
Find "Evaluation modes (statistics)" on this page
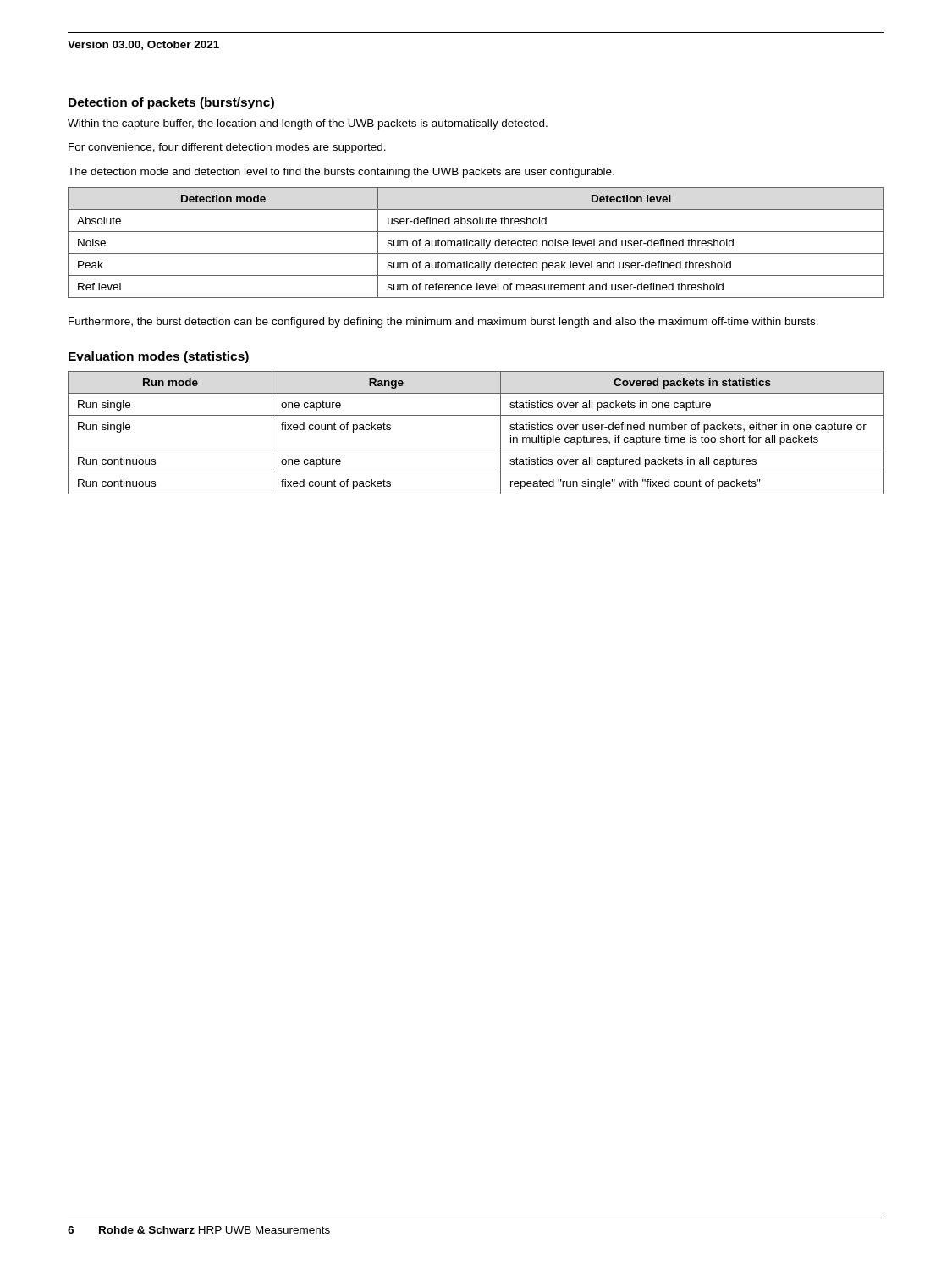[x=158, y=356]
